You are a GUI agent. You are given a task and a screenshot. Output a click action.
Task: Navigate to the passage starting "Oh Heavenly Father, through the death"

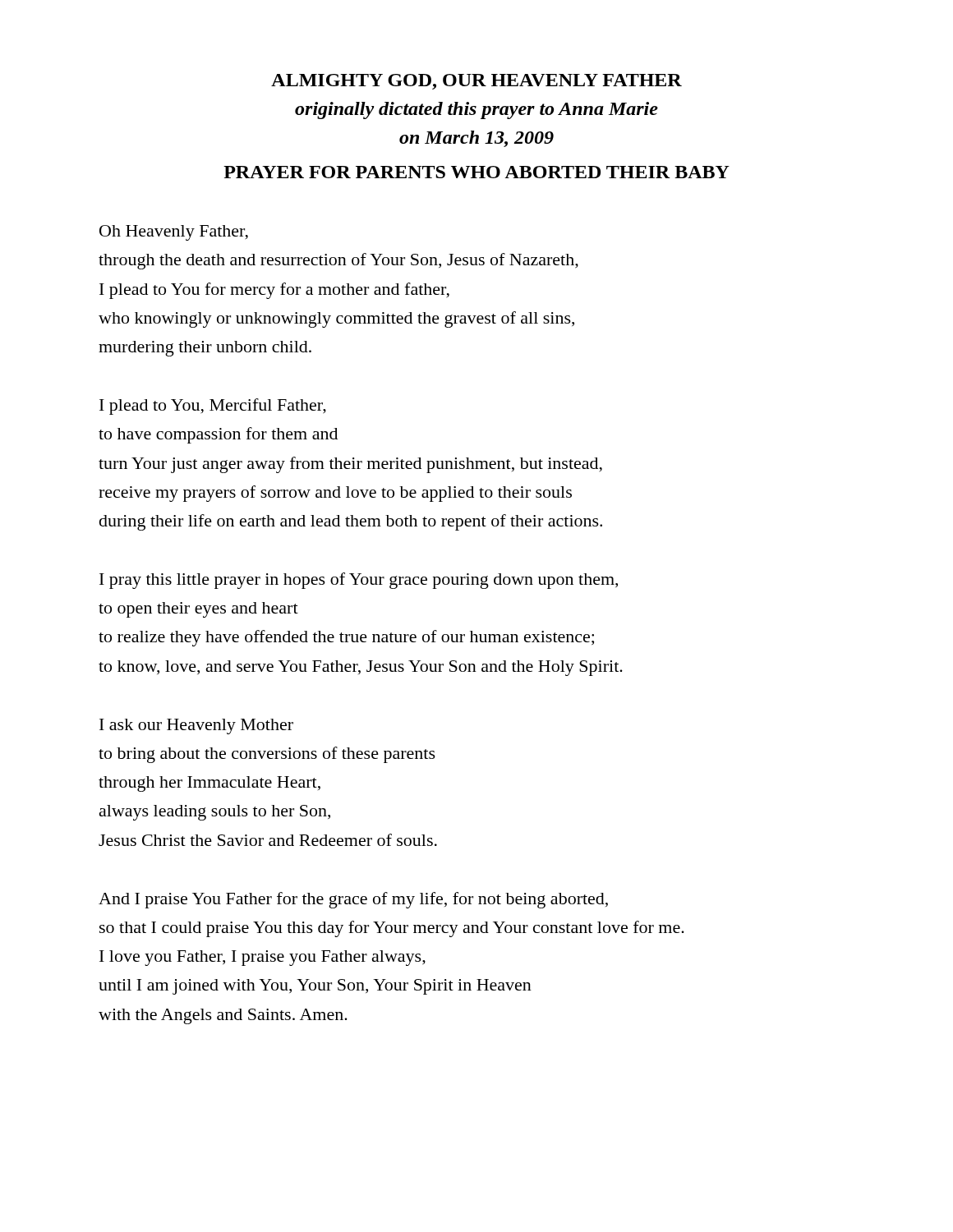[x=339, y=288]
